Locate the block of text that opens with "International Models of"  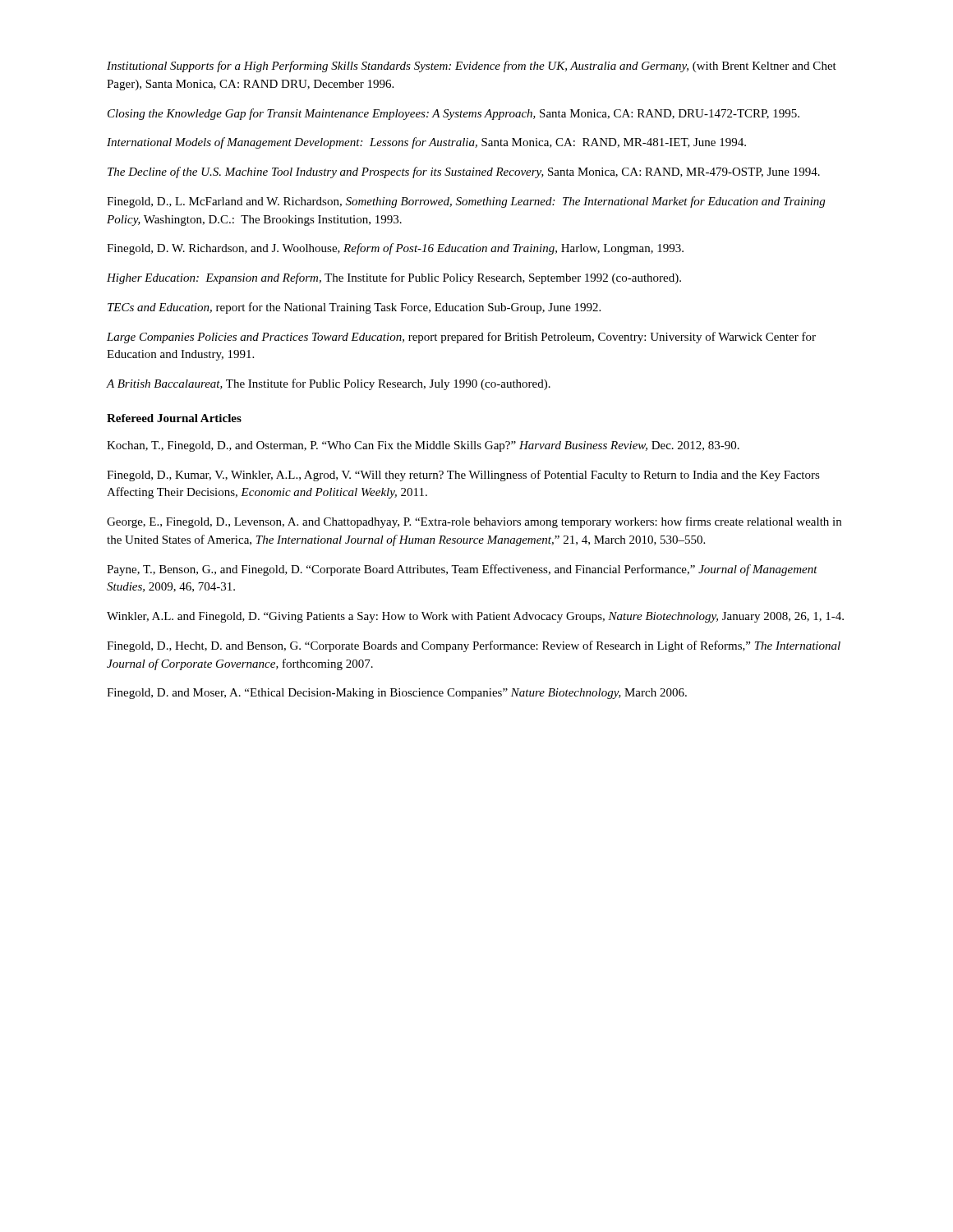pos(427,142)
